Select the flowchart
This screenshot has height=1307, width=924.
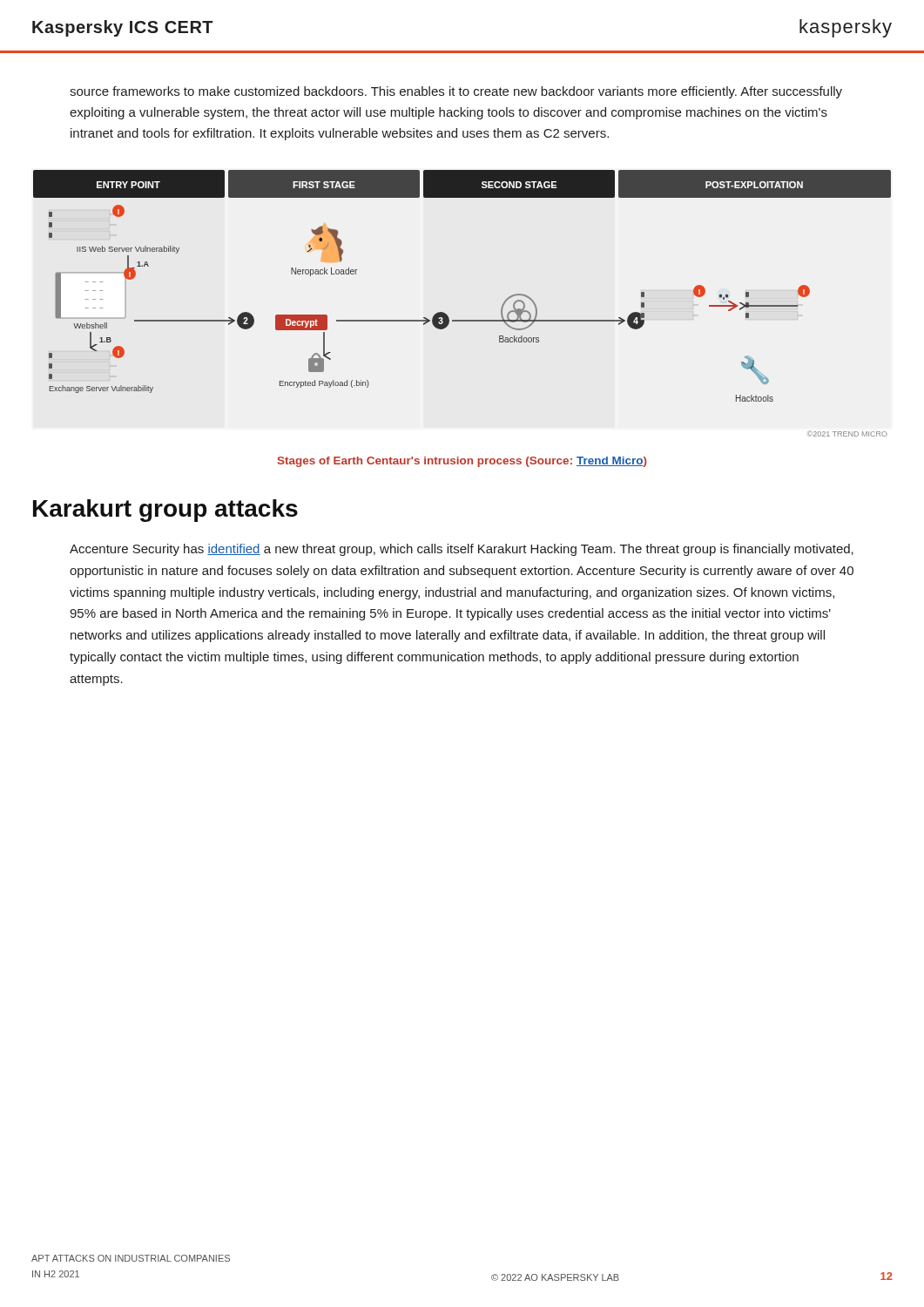click(462, 308)
